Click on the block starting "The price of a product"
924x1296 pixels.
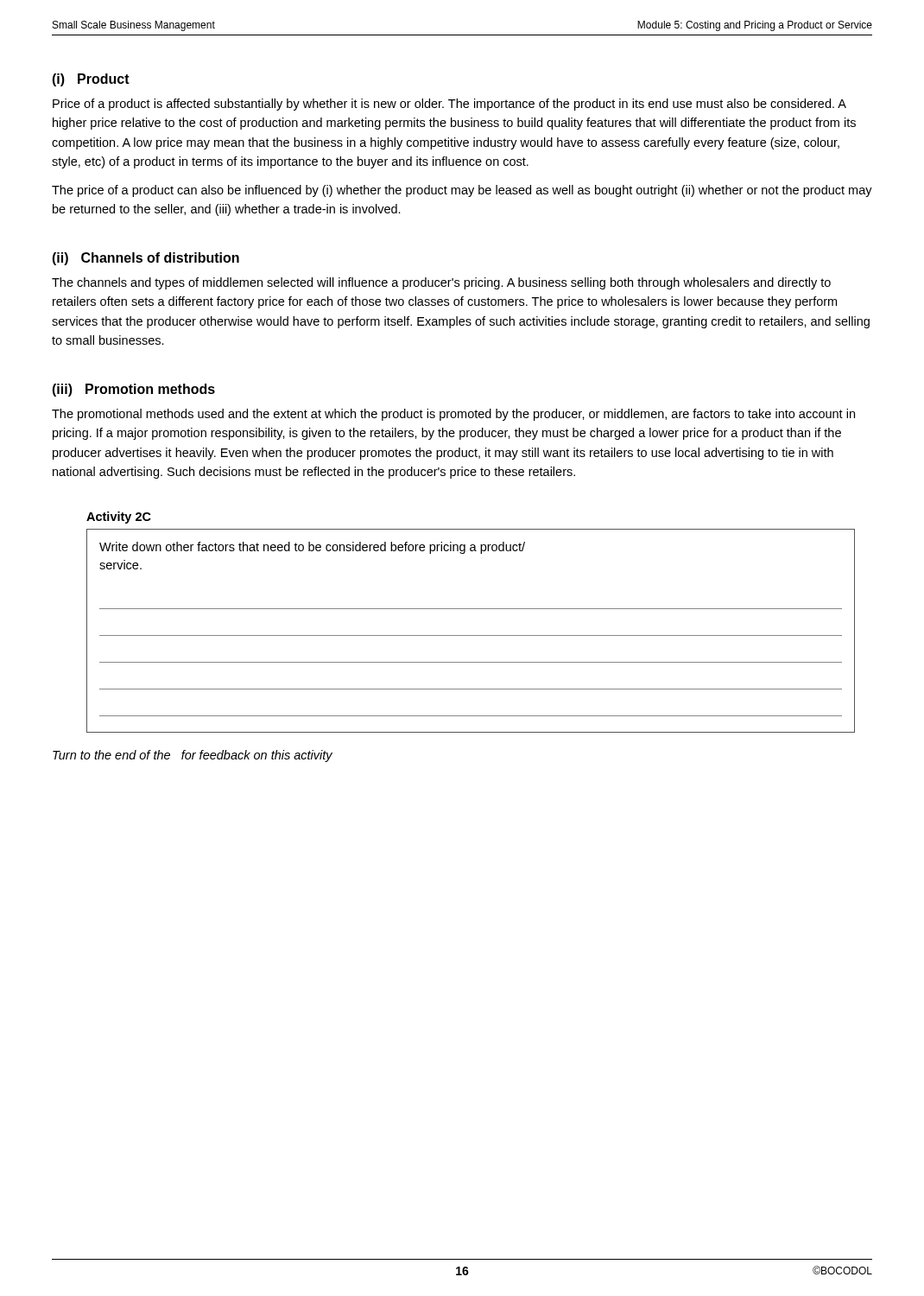pyautogui.click(x=462, y=200)
